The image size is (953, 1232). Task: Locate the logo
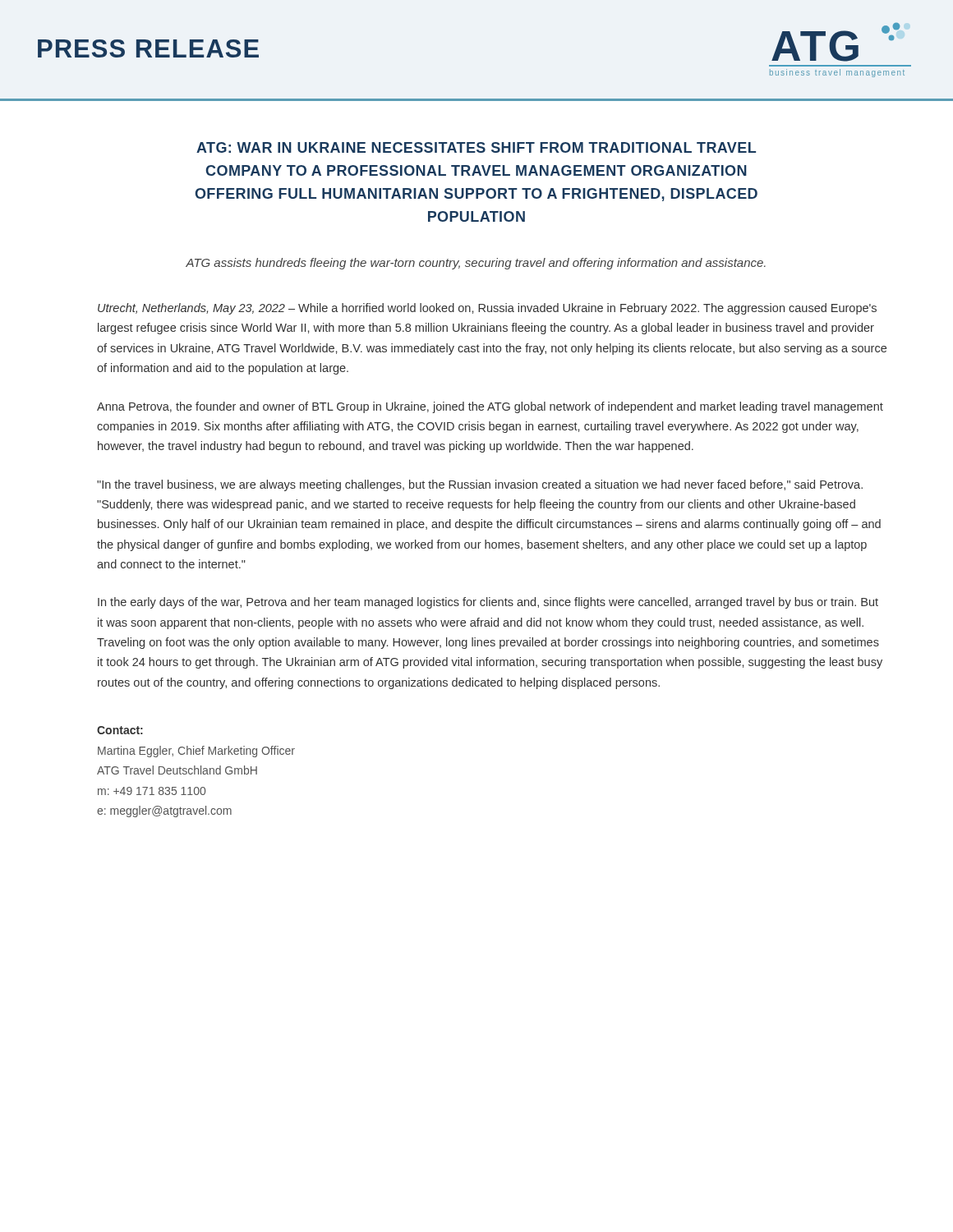839,49
